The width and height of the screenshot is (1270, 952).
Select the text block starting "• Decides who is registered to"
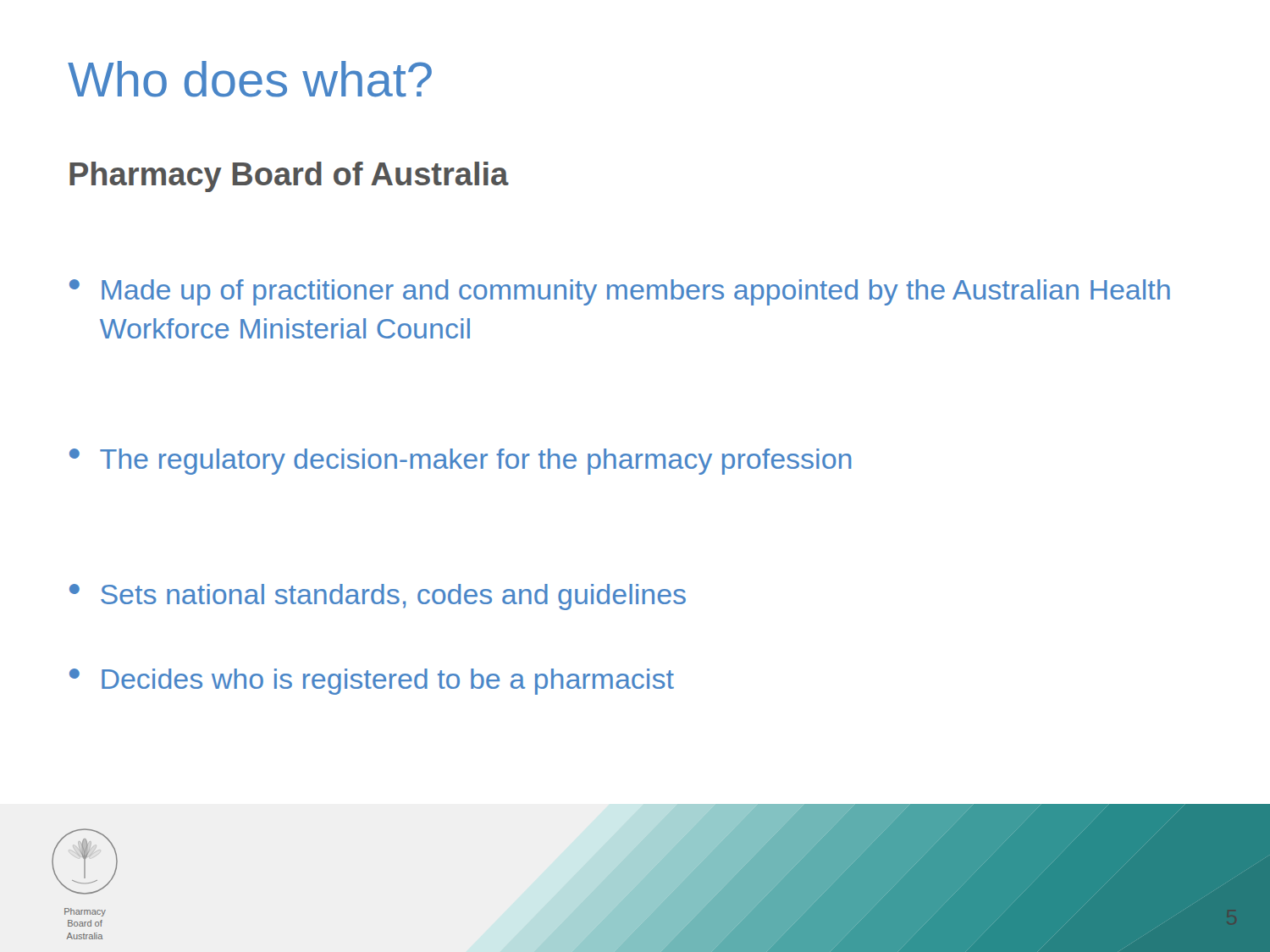pos(371,679)
